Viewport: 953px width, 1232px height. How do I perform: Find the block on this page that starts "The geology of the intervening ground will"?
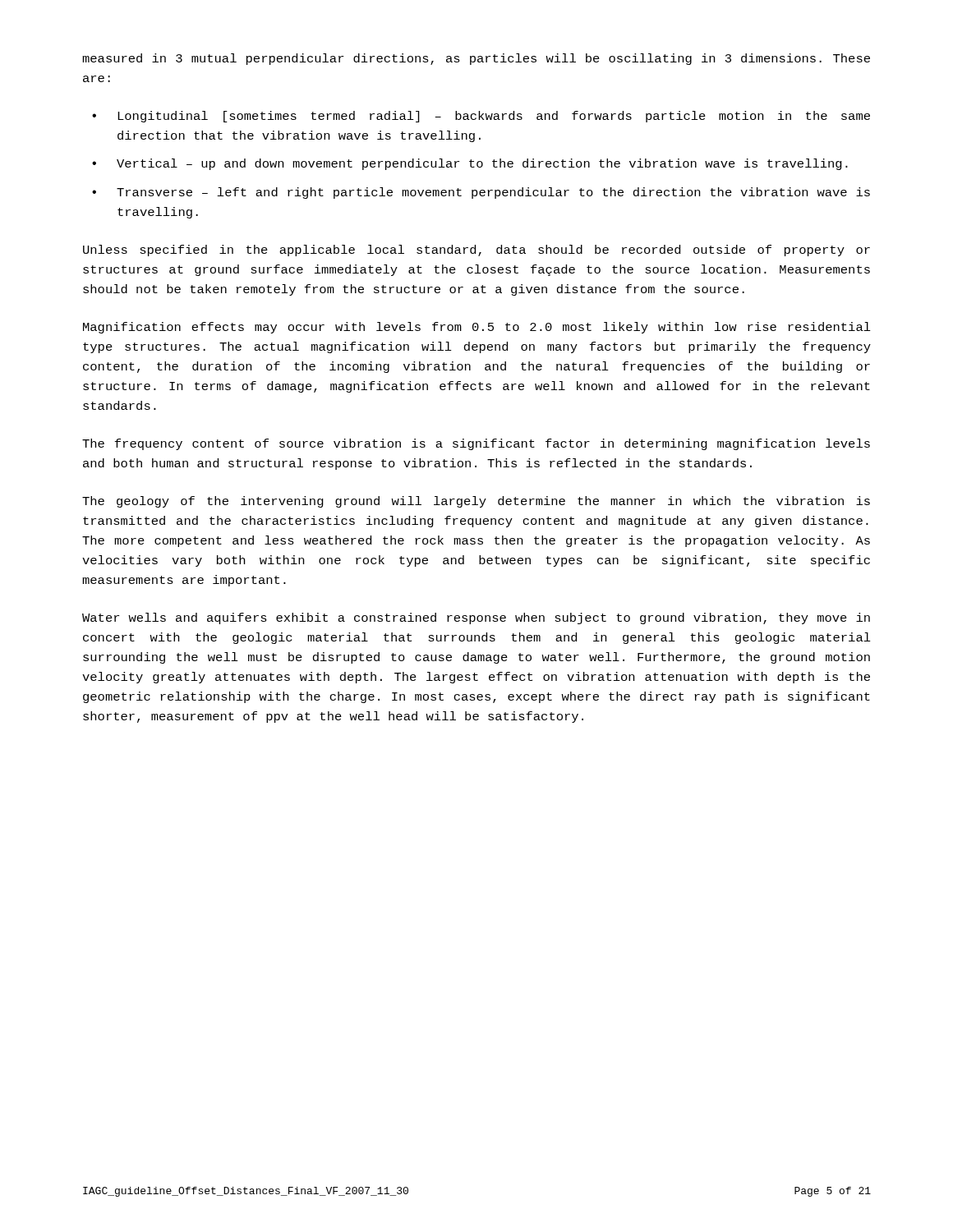(x=476, y=541)
